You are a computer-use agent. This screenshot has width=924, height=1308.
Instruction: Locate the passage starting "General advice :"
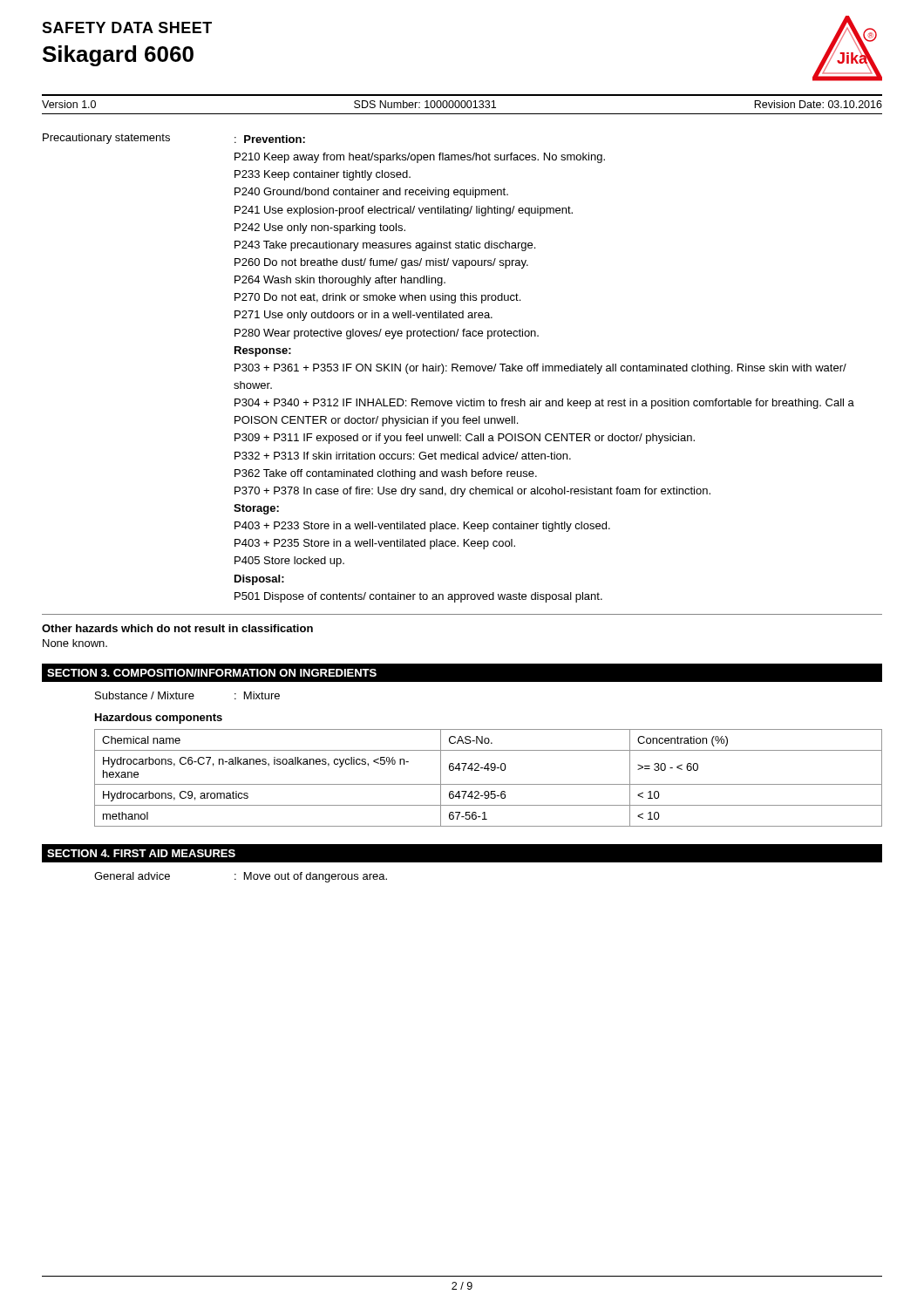241,876
